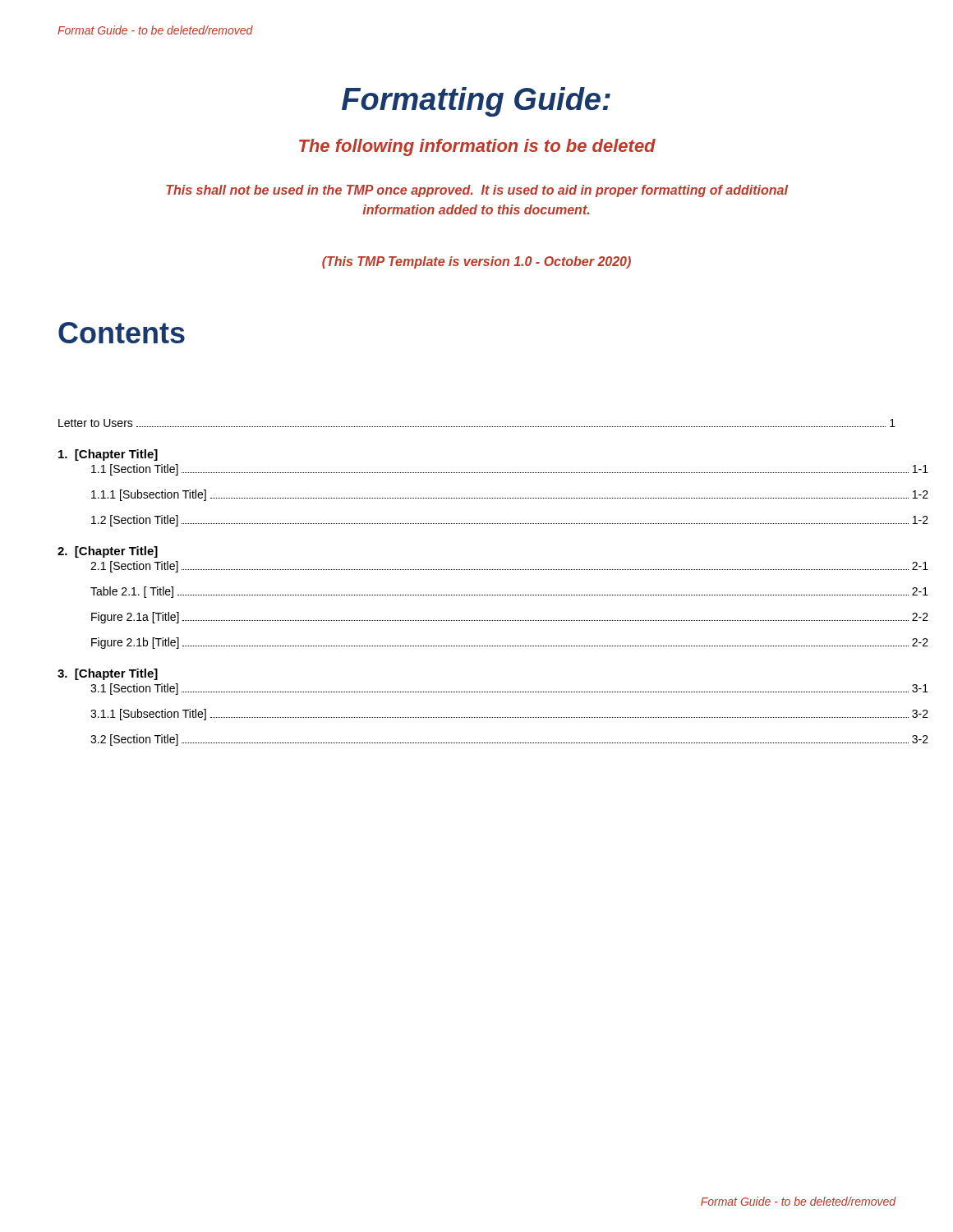Click on the list item that says "Table 2.1. [ Title] 2-1"

click(x=476, y=592)
